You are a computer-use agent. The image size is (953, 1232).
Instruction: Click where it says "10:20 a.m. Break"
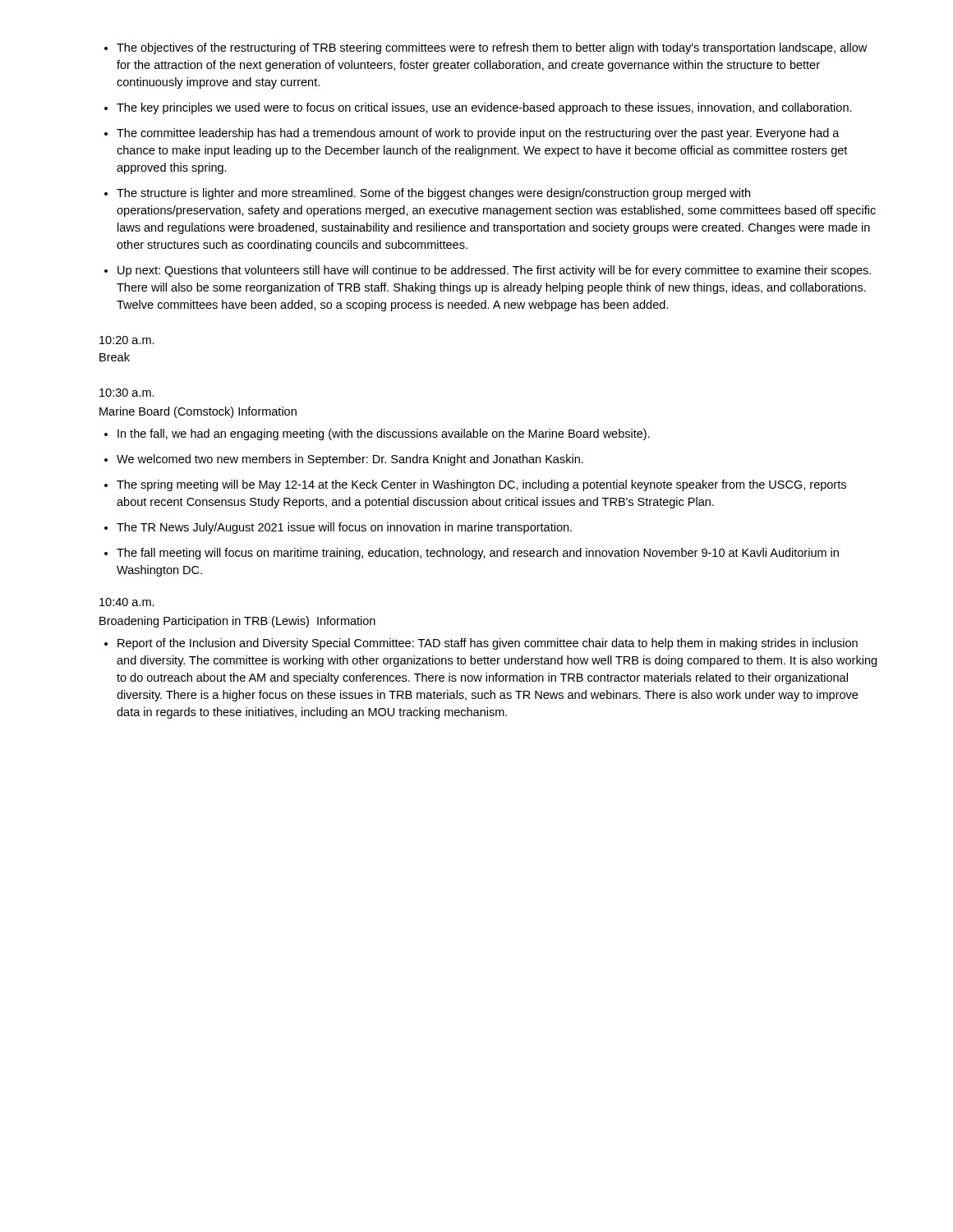[127, 349]
